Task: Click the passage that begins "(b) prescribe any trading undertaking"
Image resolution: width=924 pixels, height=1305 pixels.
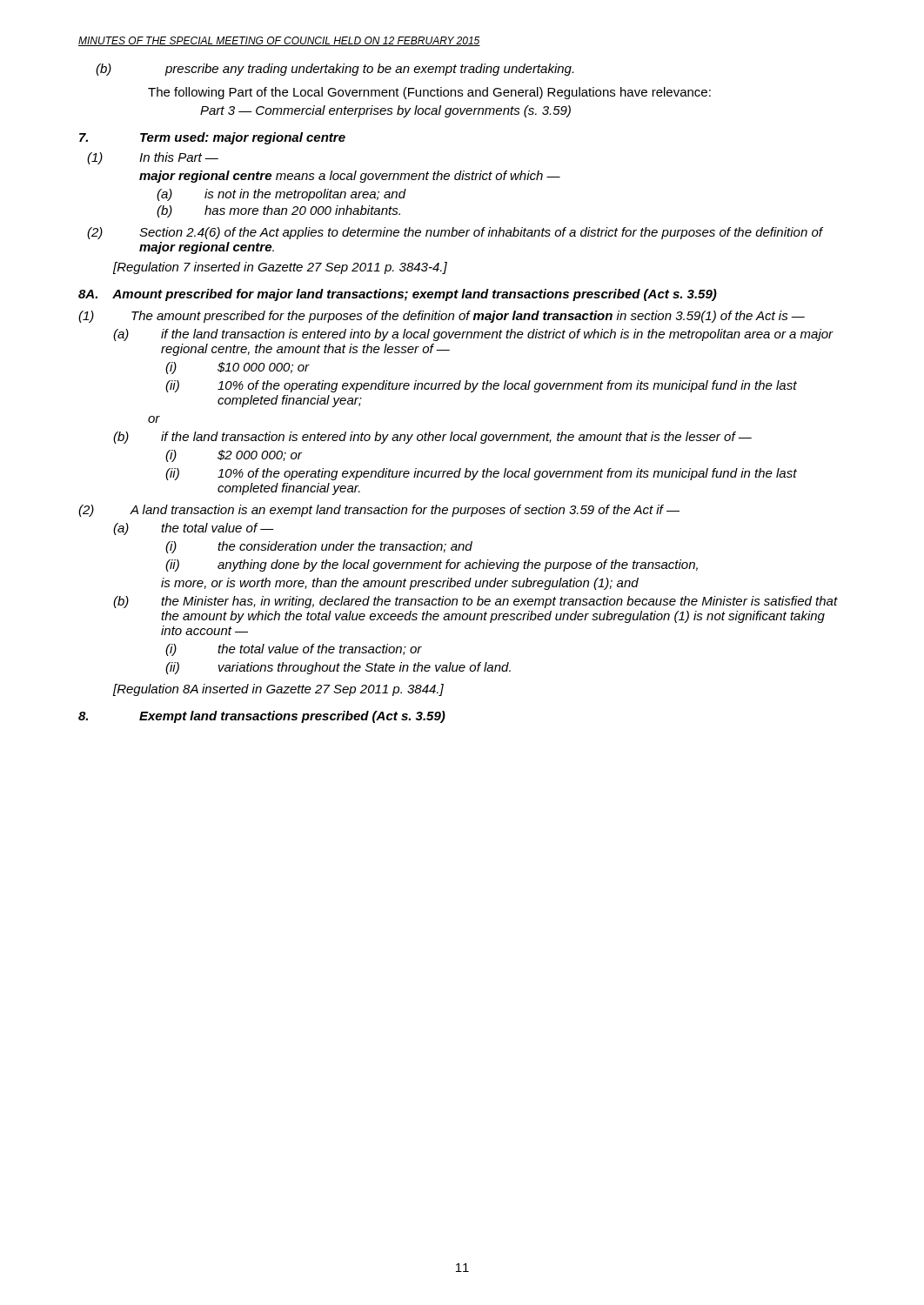Action: click(462, 68)
